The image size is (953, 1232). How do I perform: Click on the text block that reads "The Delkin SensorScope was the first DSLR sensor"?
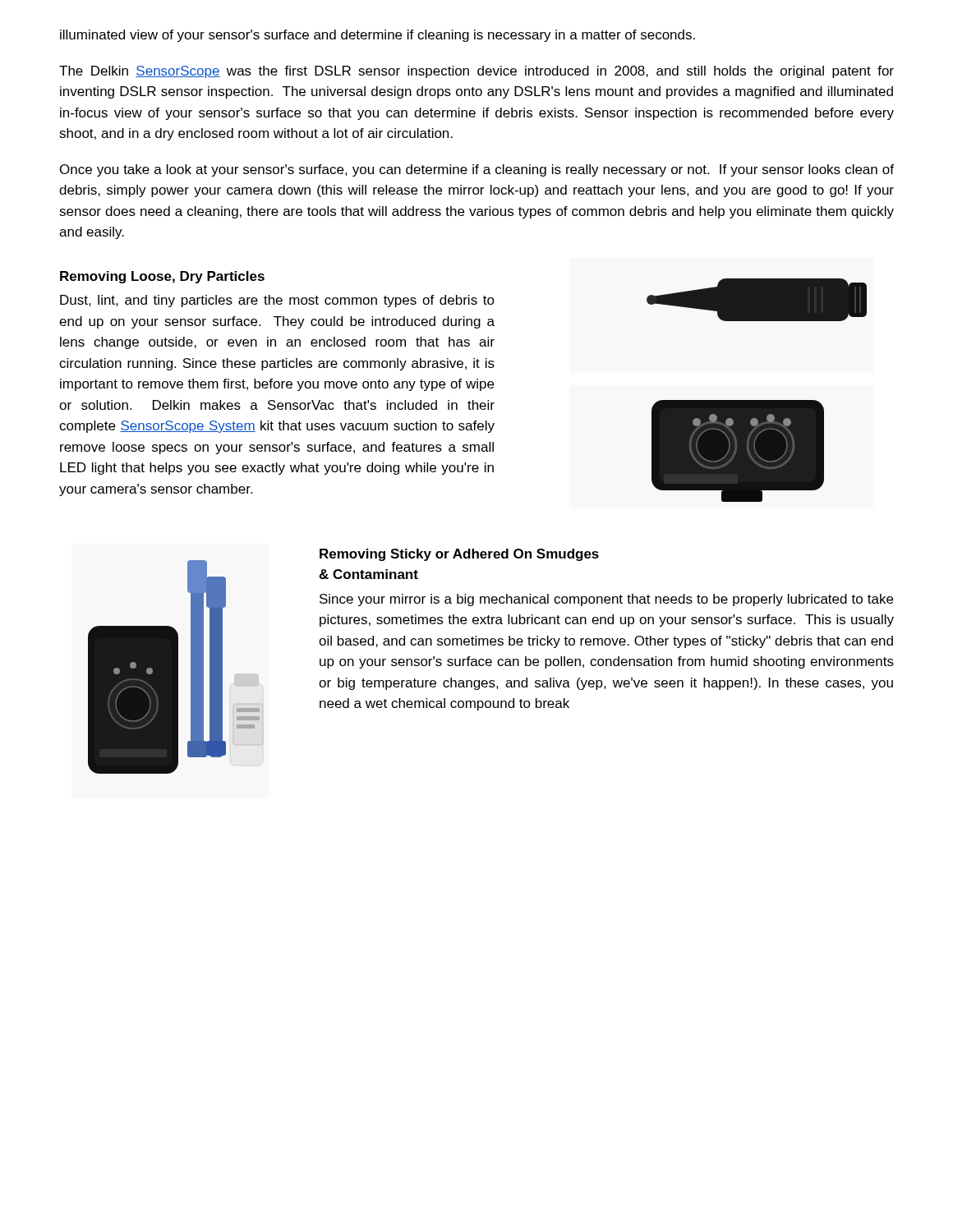(x=476, y=102)
